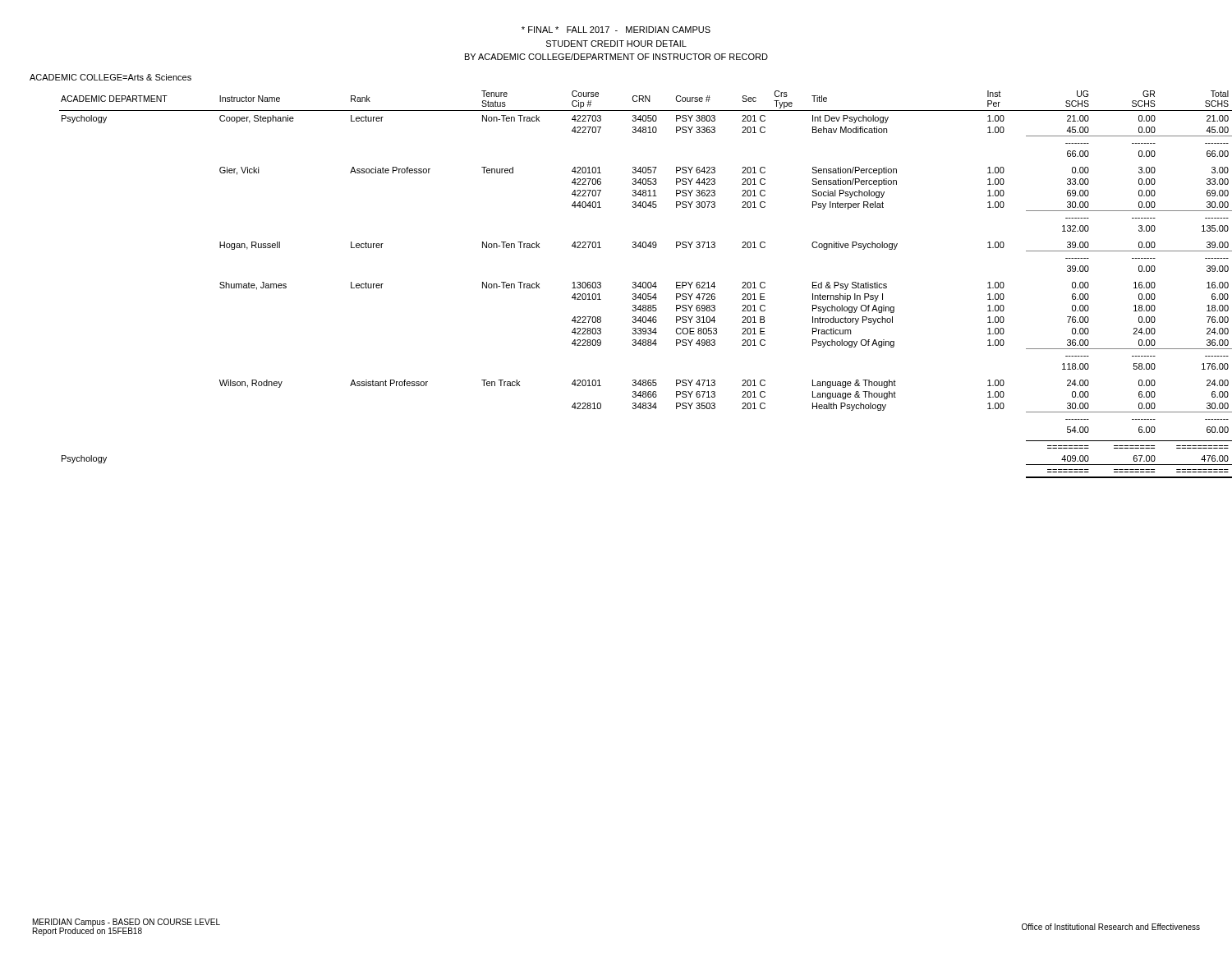Click on the text starting "ACADEMIC COLLEGE=Arts & Sciences"
The height and width of the screenshot is (953, 1232).
tap(111, 77)
